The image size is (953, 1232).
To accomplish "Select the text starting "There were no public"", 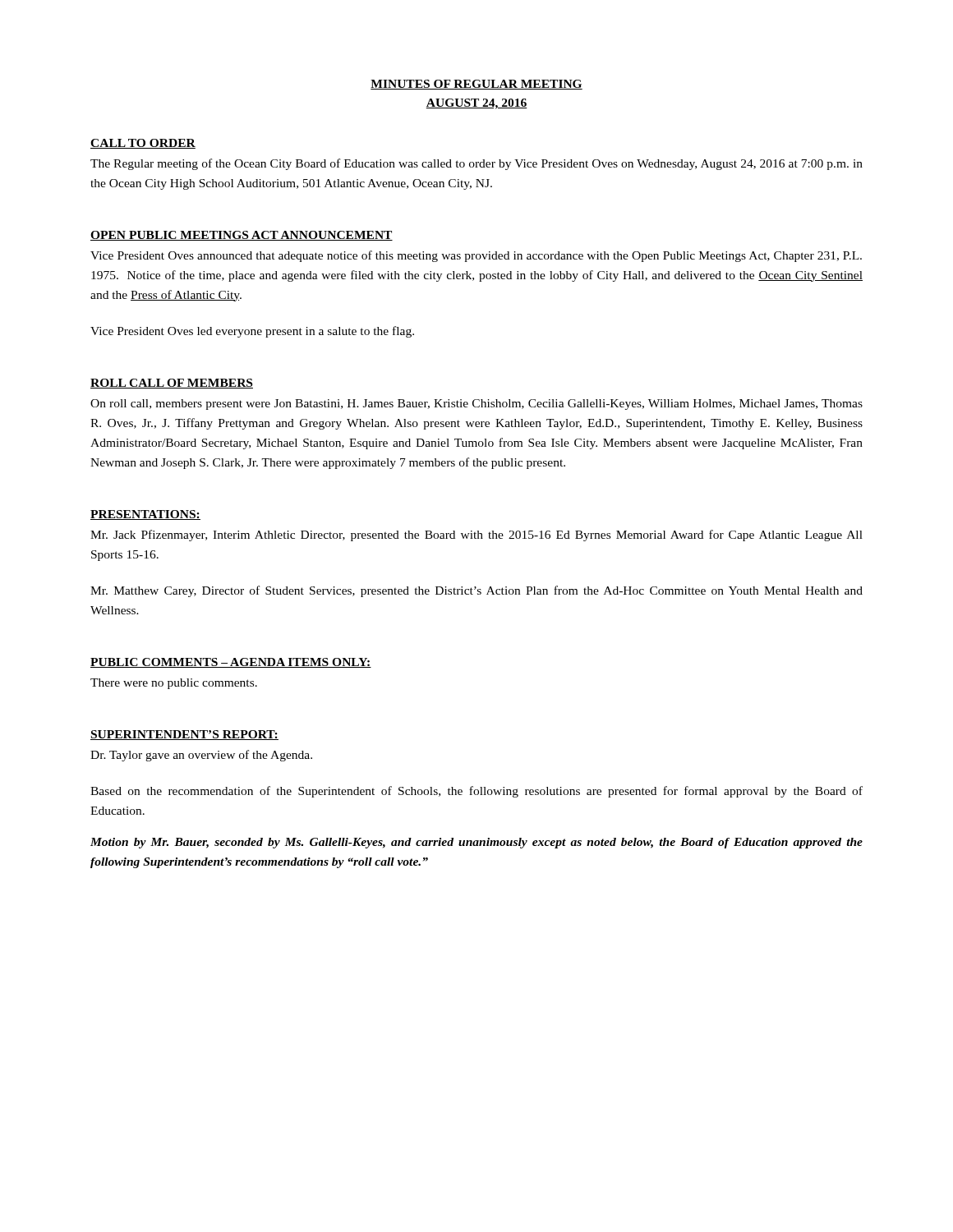I will point(174,682).
